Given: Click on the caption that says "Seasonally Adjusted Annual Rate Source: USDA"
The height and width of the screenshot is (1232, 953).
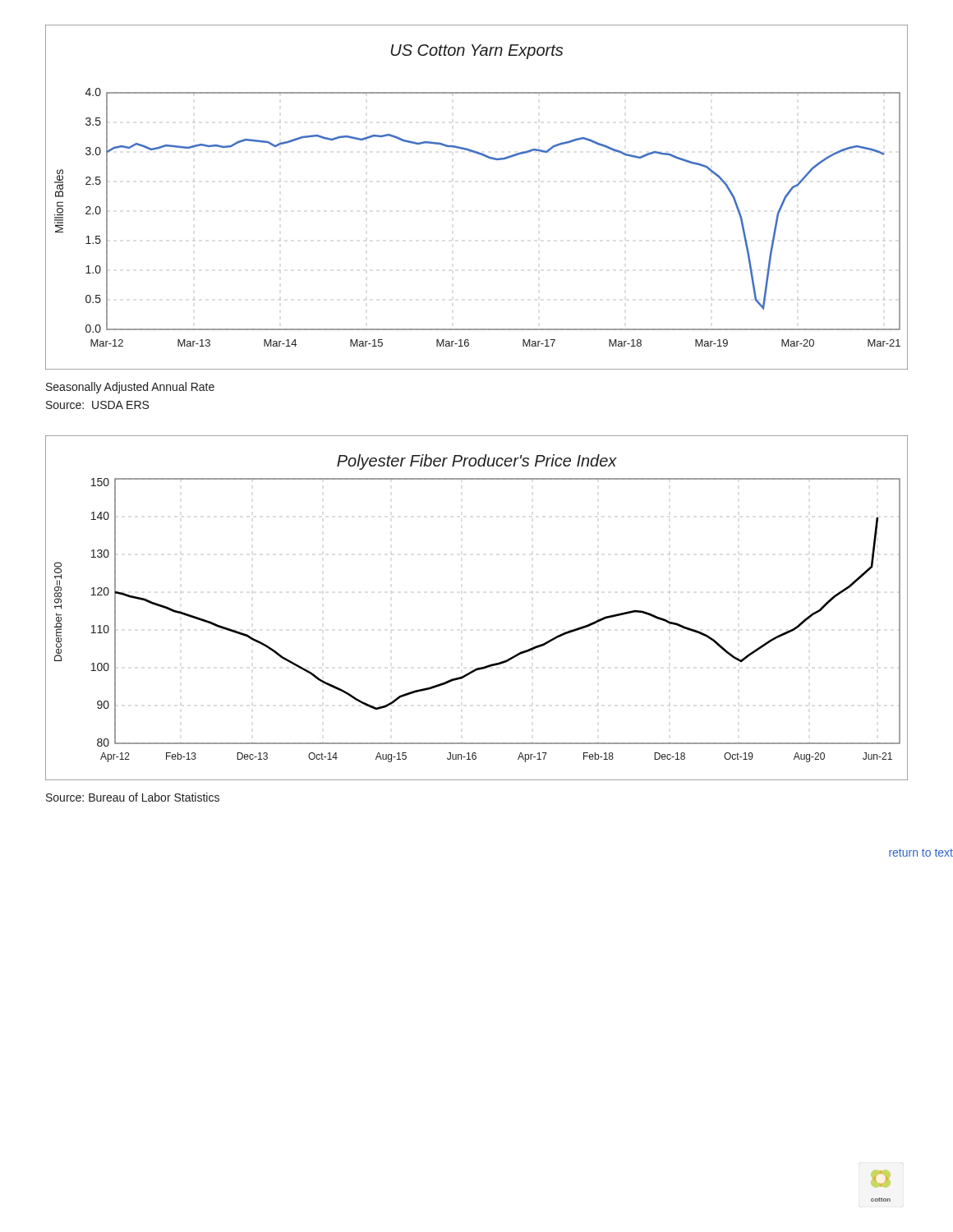Looking at the screenshot, I should pyautogui.click(x=130, y=396).
